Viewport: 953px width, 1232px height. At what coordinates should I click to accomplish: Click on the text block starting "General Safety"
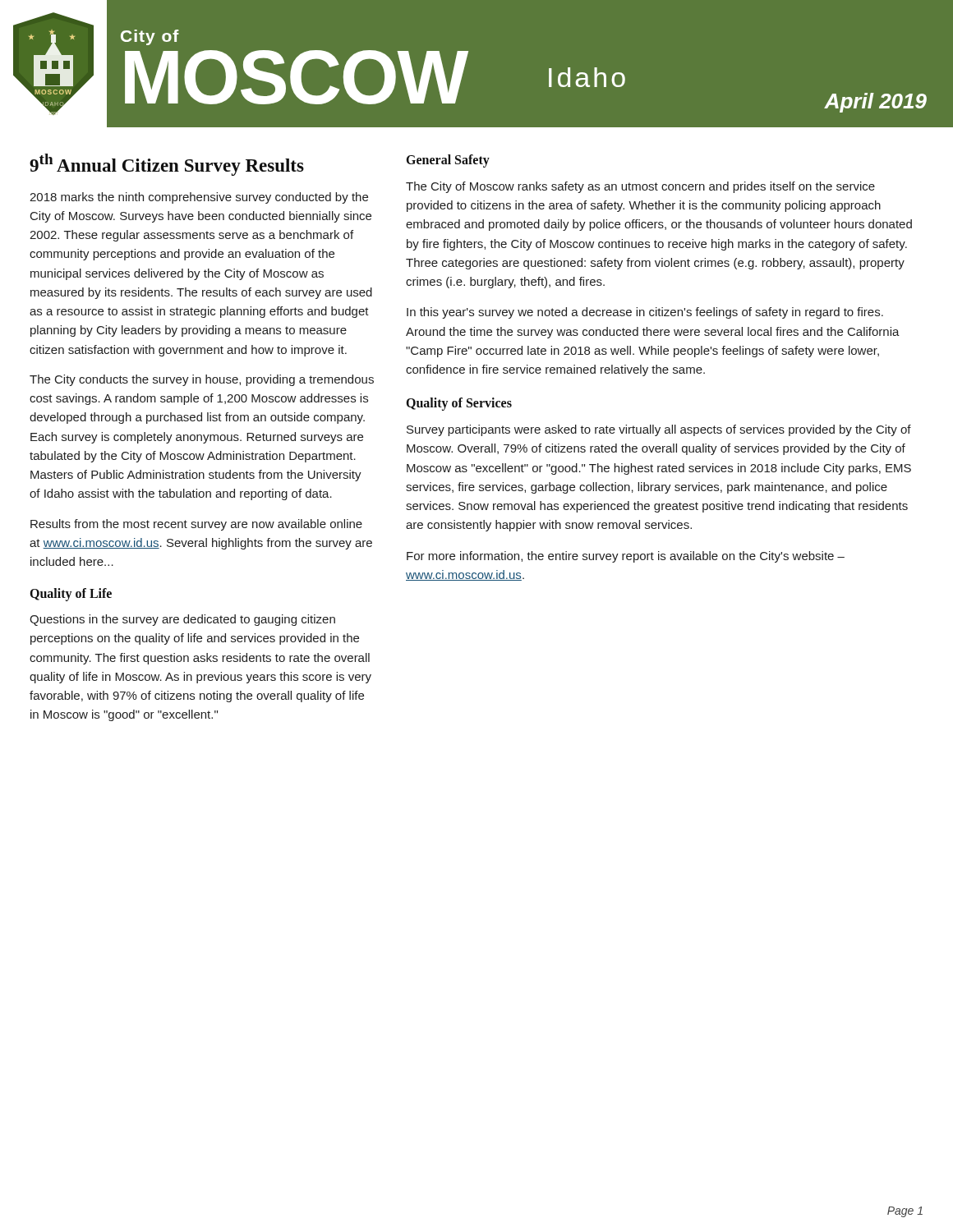[x=448, y=161]
